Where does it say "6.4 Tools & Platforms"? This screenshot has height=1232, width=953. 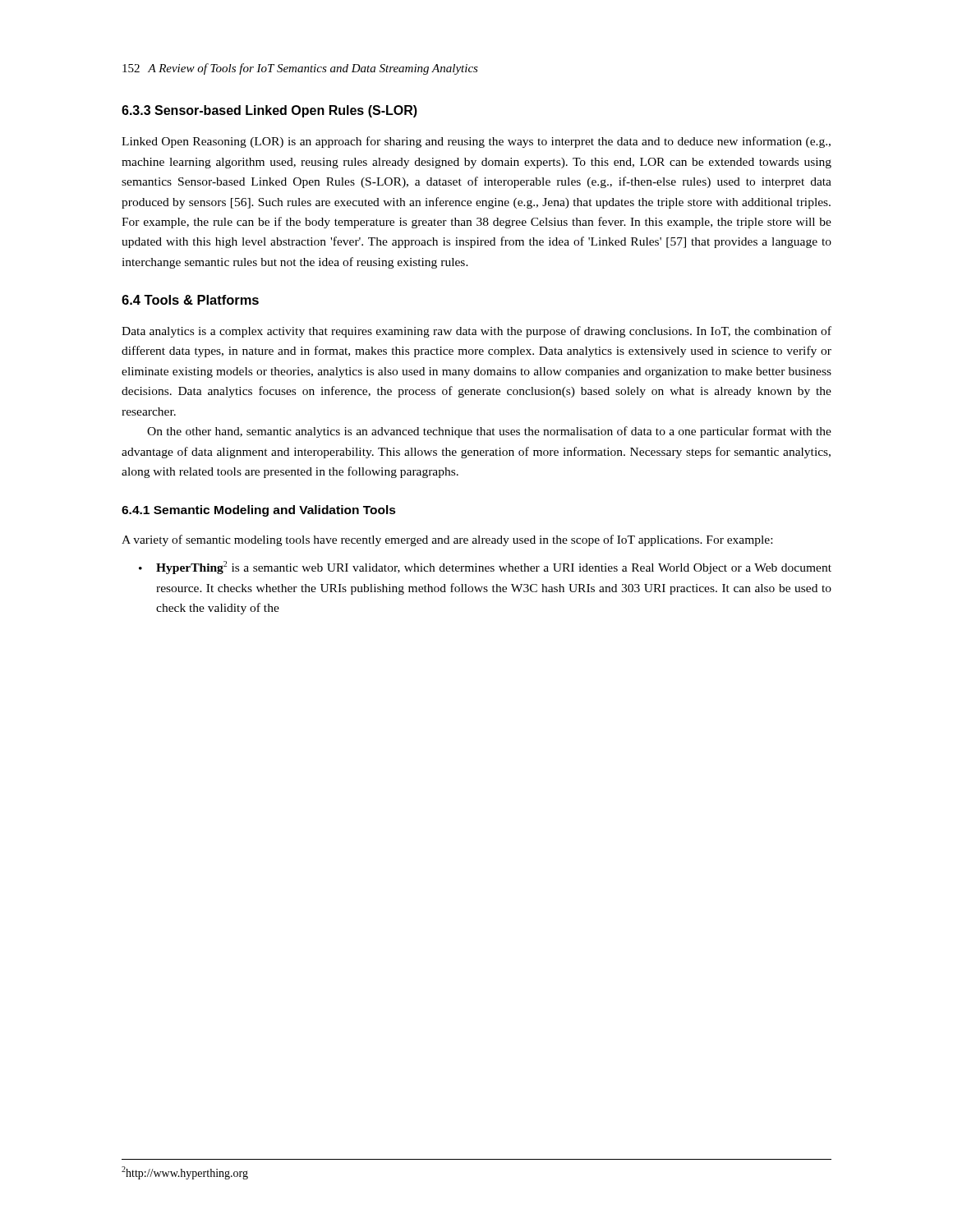pos(190,300)
